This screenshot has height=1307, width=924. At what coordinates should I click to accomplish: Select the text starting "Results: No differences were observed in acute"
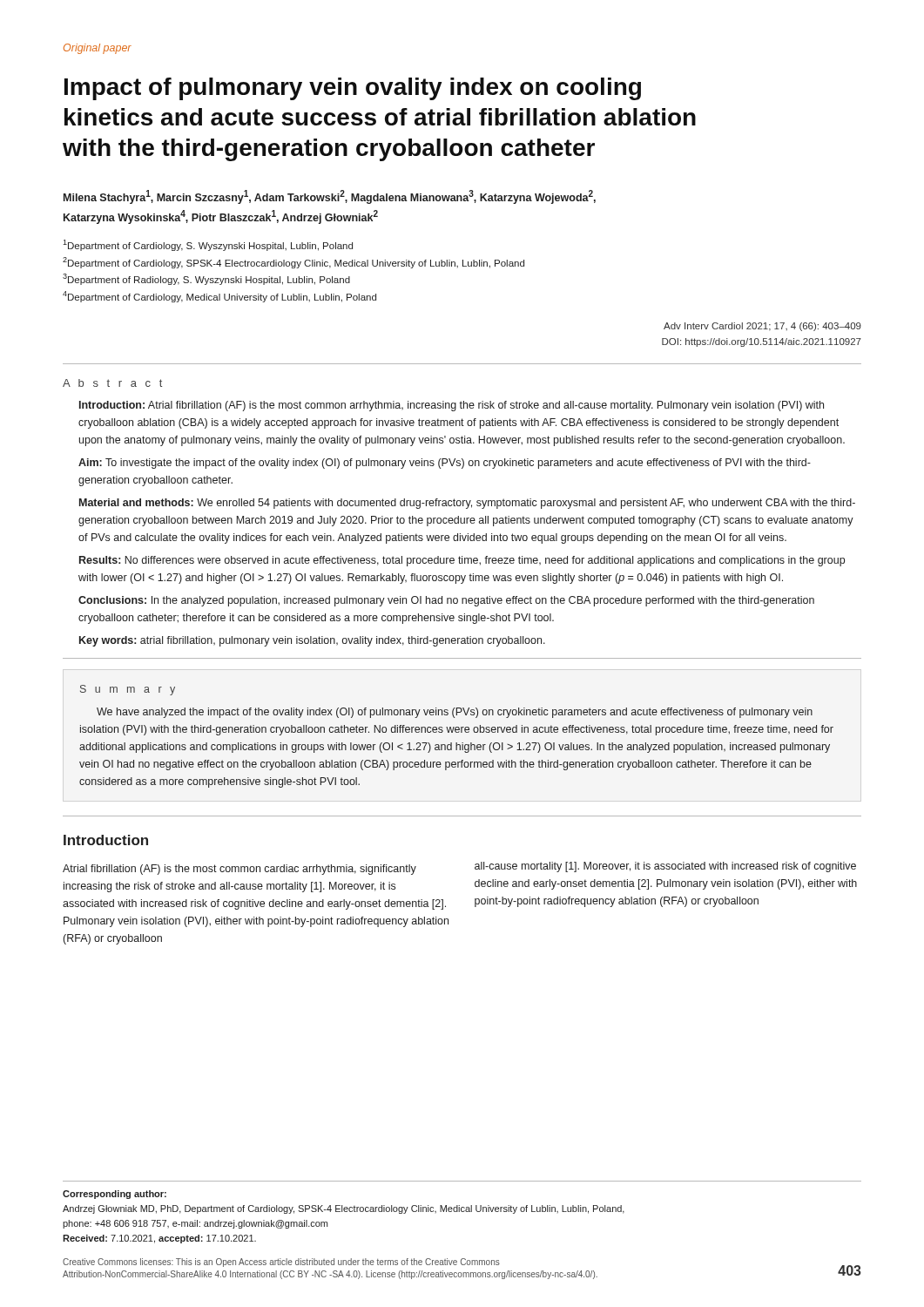470,569
